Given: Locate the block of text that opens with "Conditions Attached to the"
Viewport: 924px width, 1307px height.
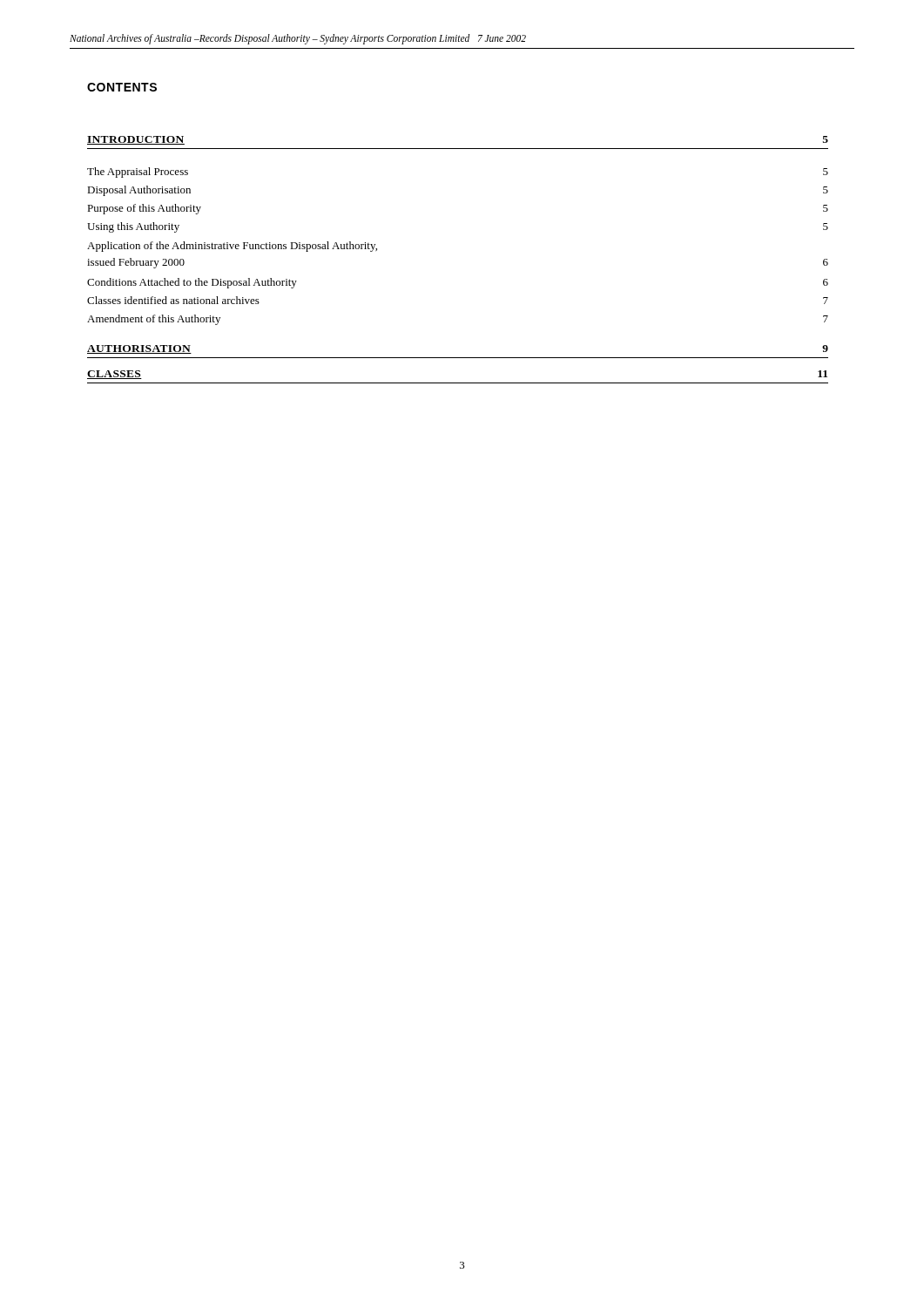Looking at the screenshot, I should click(190, 283).
